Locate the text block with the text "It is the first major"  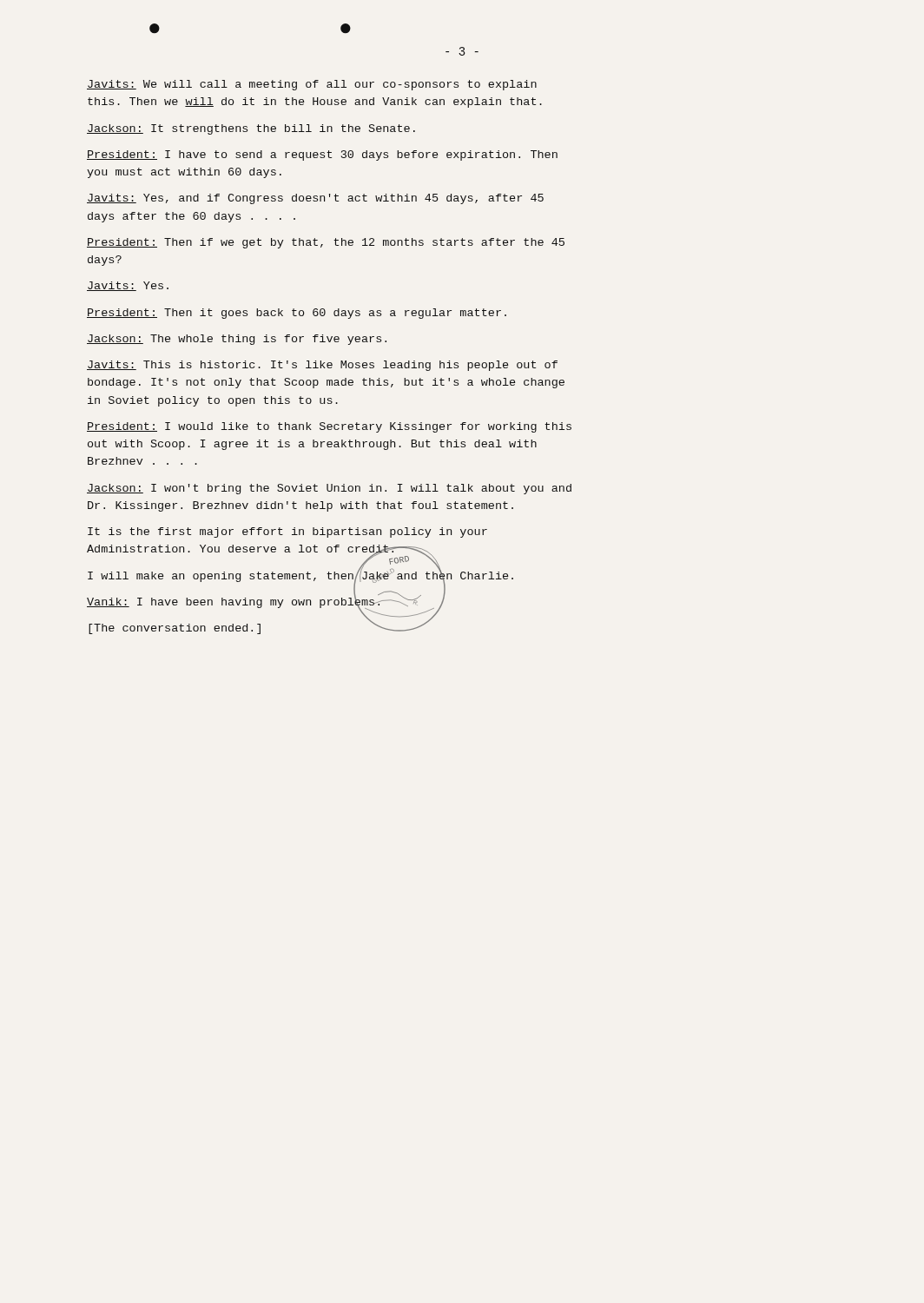pyautogui.click(x=287, y=541)
